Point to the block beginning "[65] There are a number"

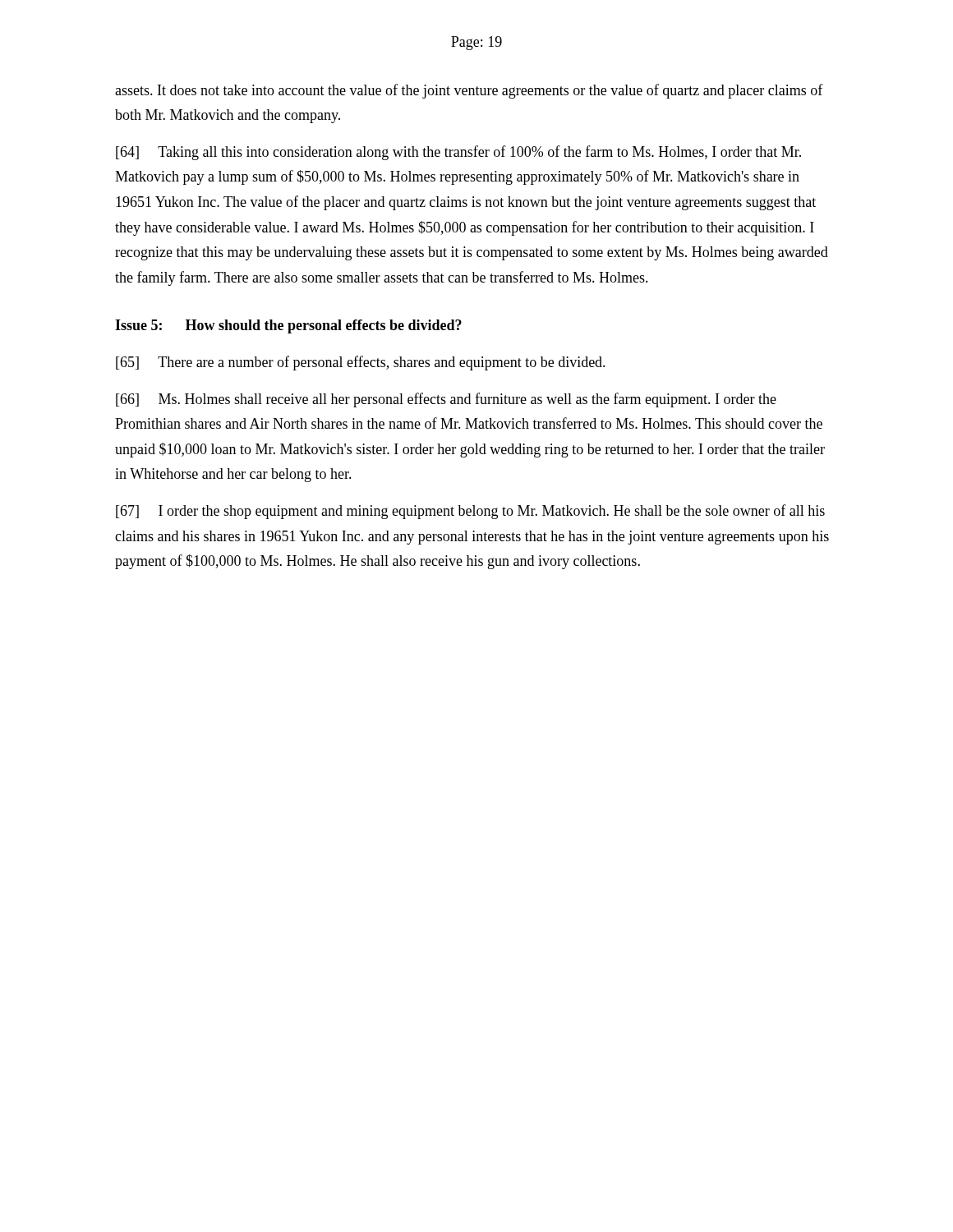pos(361,362)
